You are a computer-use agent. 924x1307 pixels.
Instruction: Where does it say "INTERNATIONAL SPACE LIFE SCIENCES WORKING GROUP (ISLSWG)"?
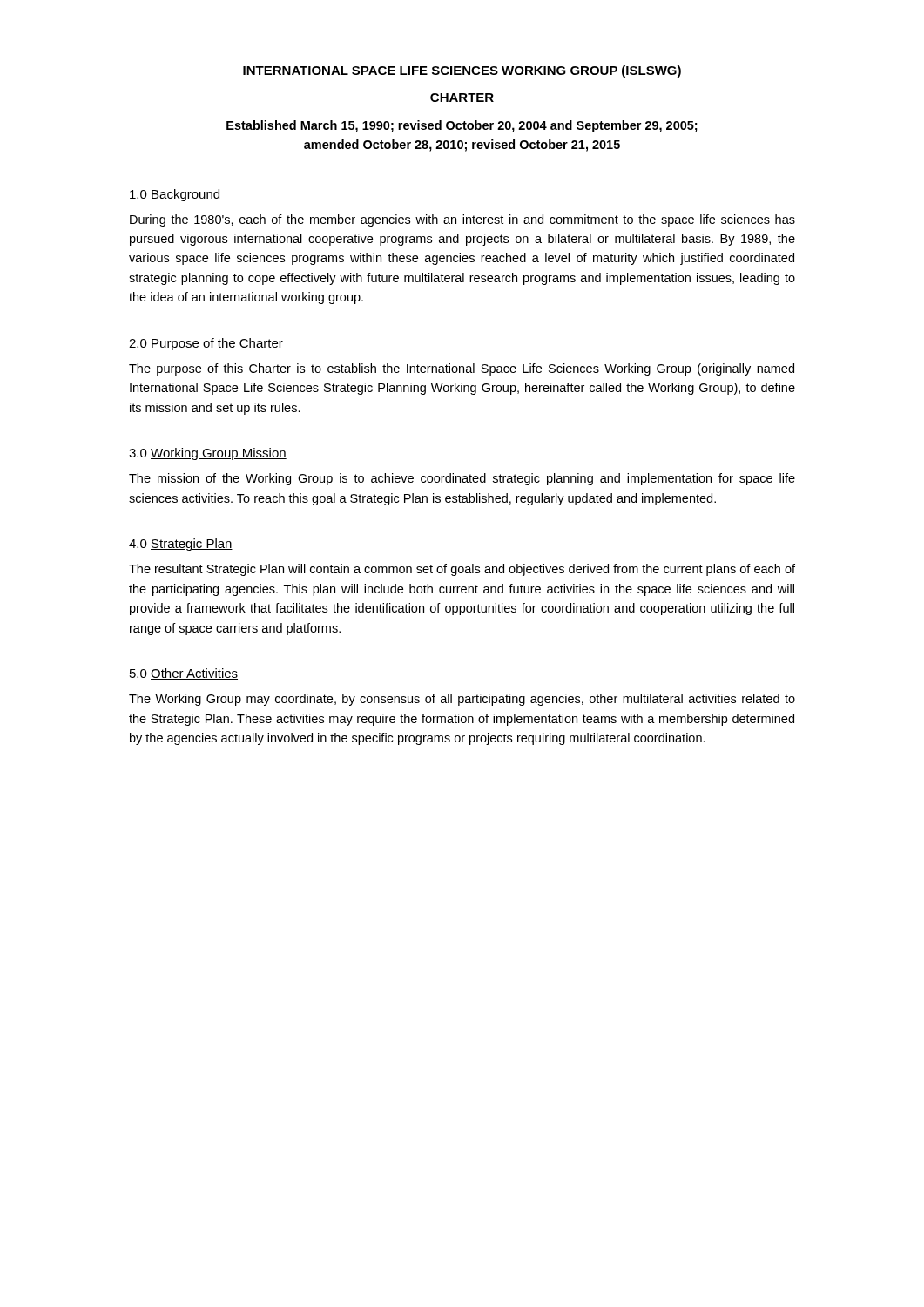pos(462,70)
